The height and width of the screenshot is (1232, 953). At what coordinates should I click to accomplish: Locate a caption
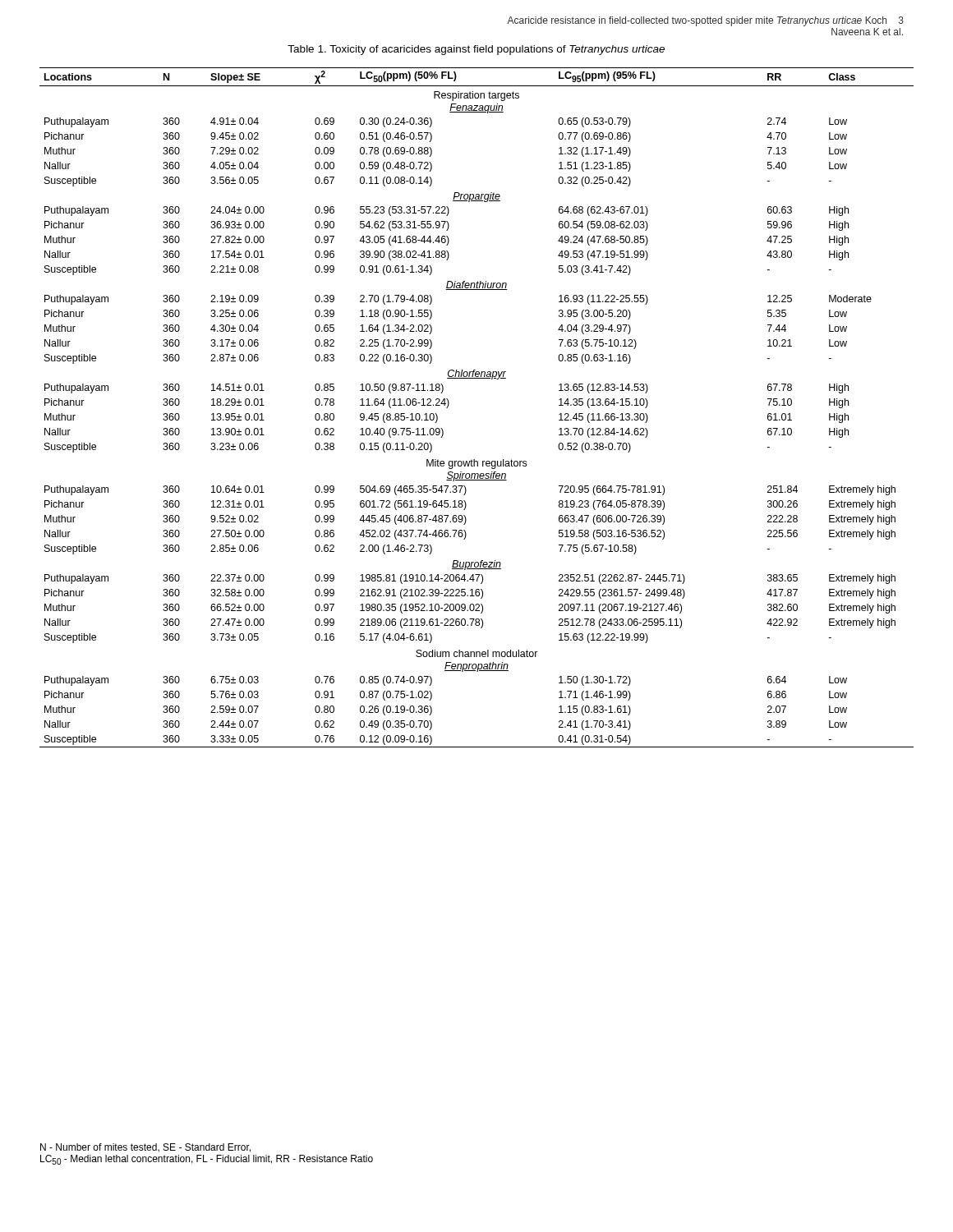(x=476, y=49)
